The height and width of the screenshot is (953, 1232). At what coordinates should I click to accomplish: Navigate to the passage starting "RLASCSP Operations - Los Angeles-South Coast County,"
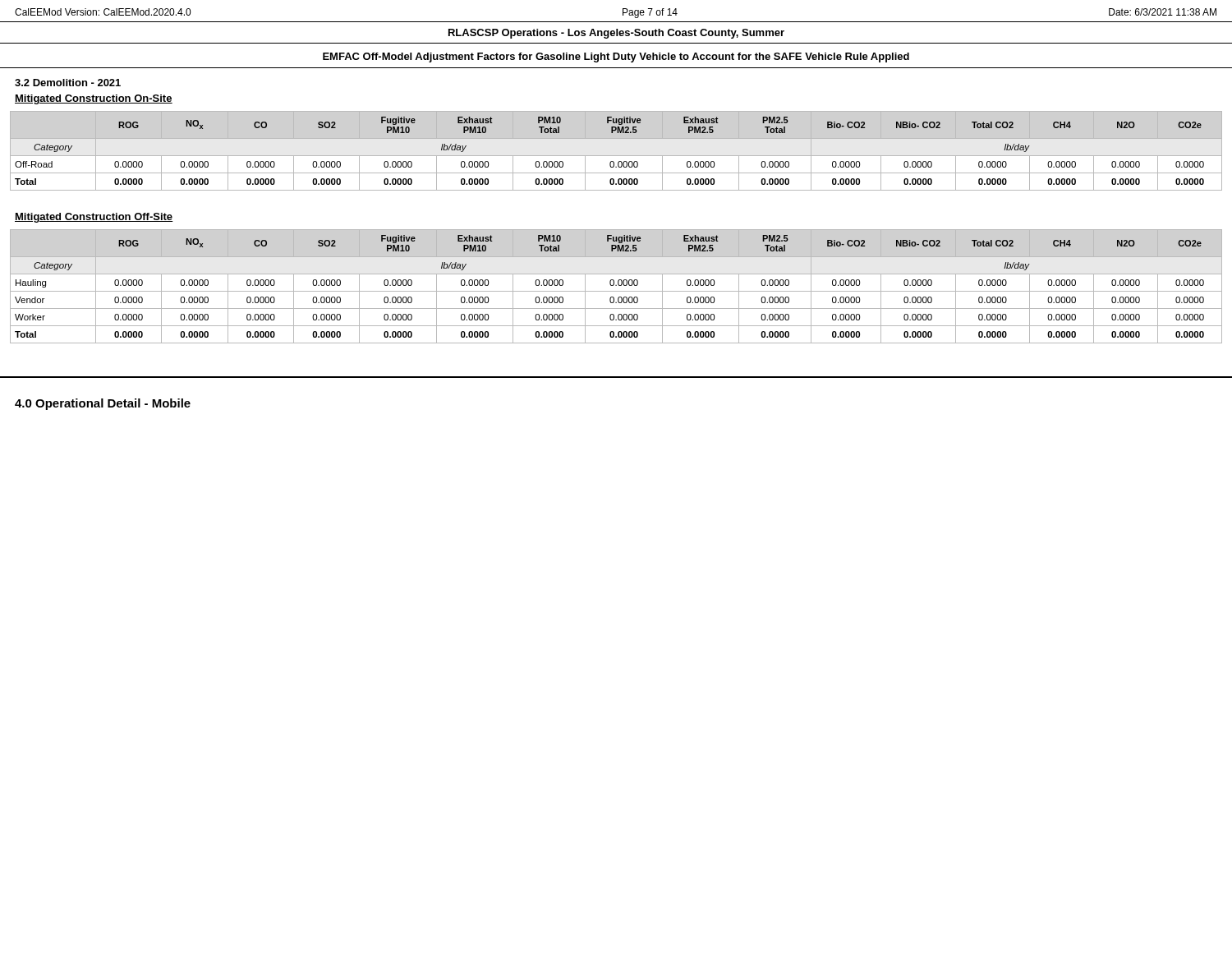coord(616,32)
